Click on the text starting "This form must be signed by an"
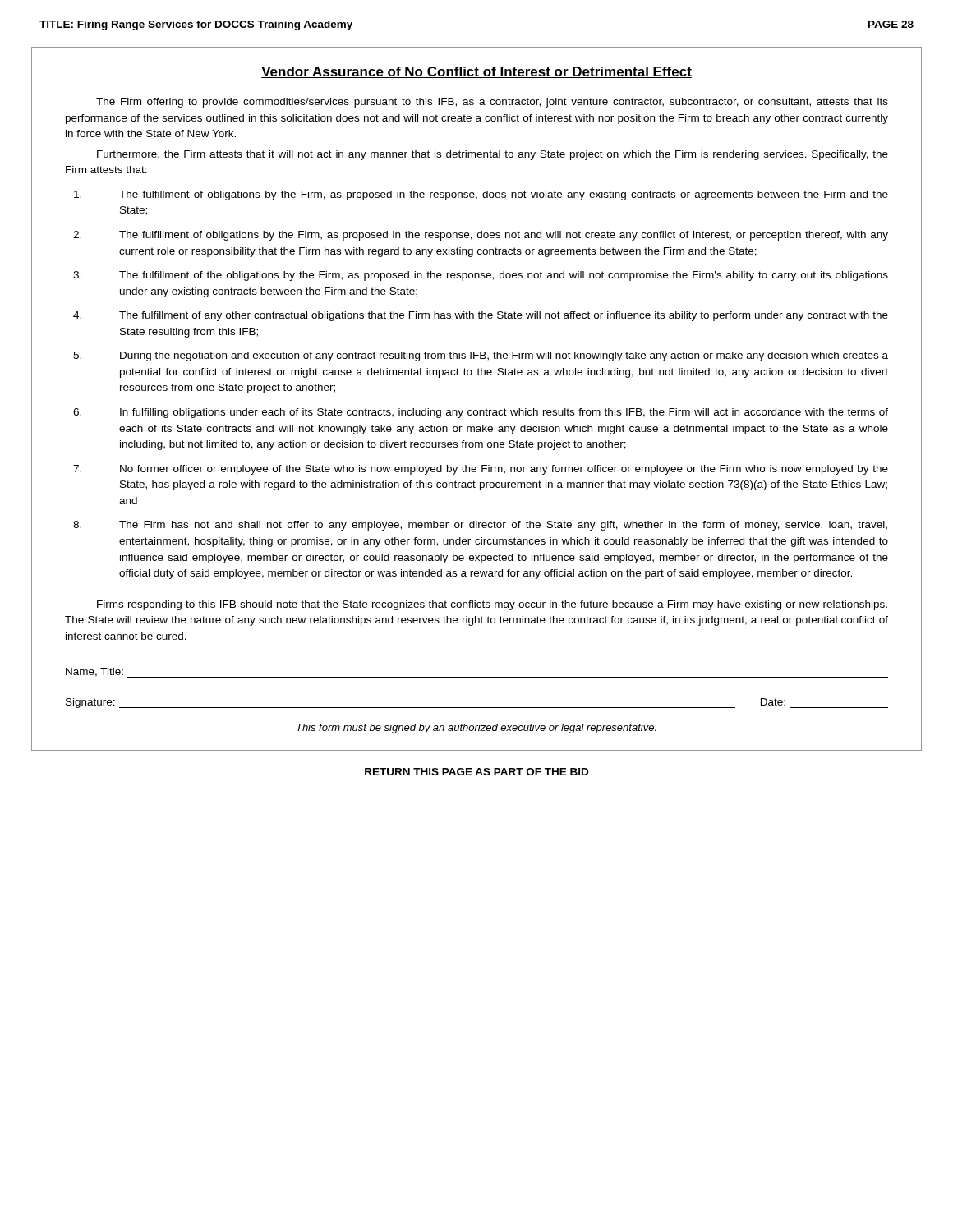The width and height of the screenshot is (953, 1232). click(476, 727)
